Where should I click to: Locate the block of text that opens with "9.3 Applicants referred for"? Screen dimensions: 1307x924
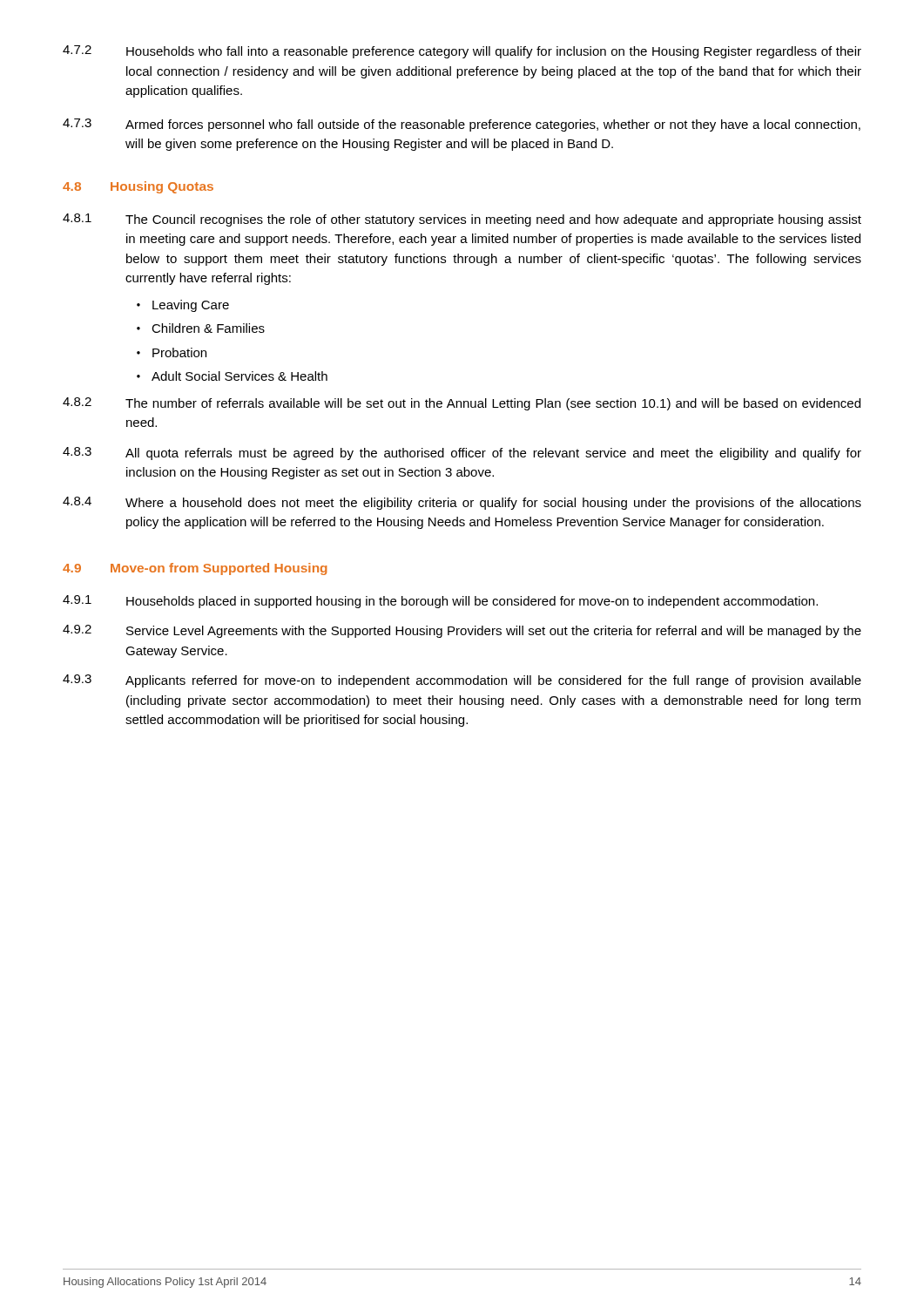[462, 700]
